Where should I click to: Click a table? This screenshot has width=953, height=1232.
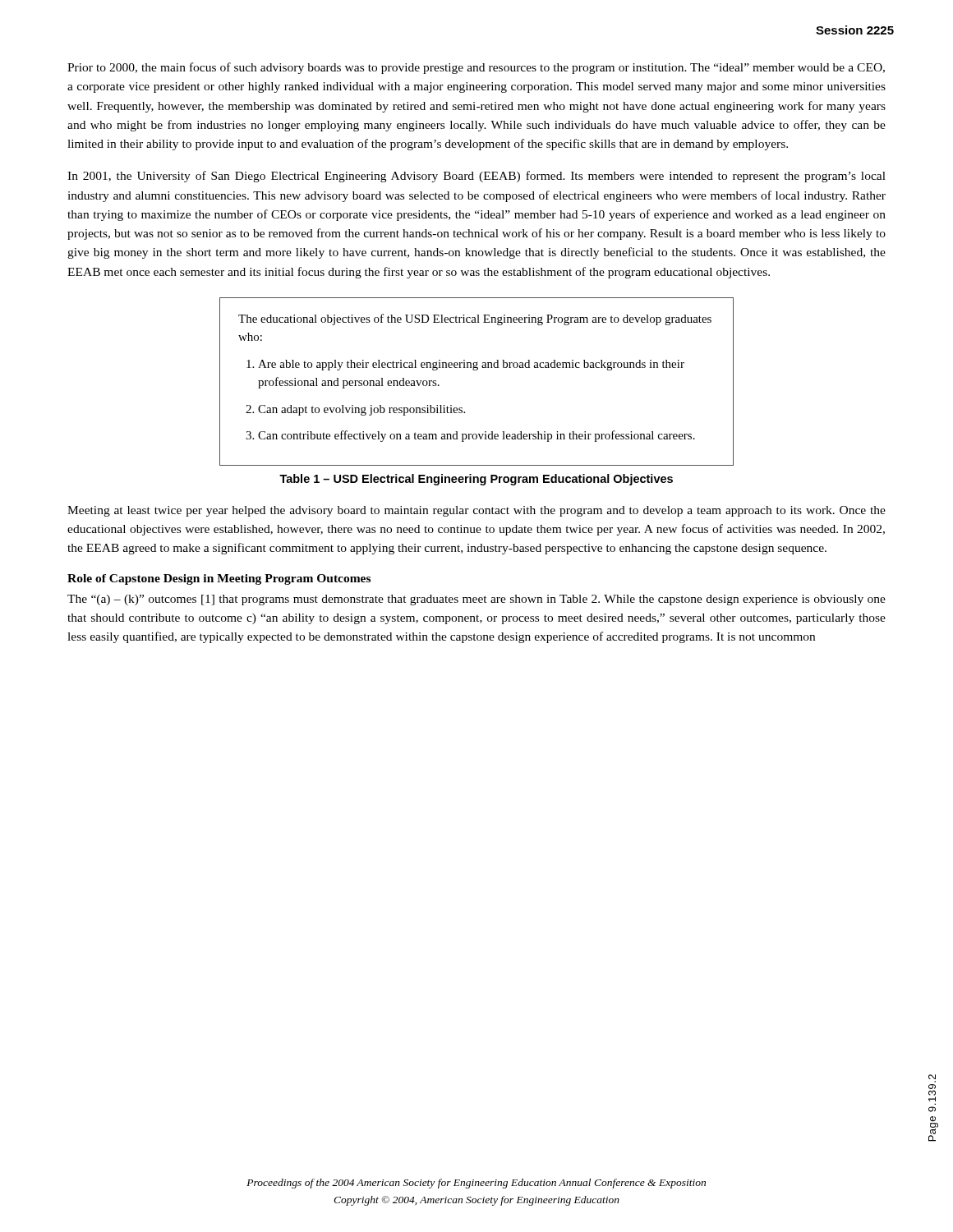[x=476, y=381]
